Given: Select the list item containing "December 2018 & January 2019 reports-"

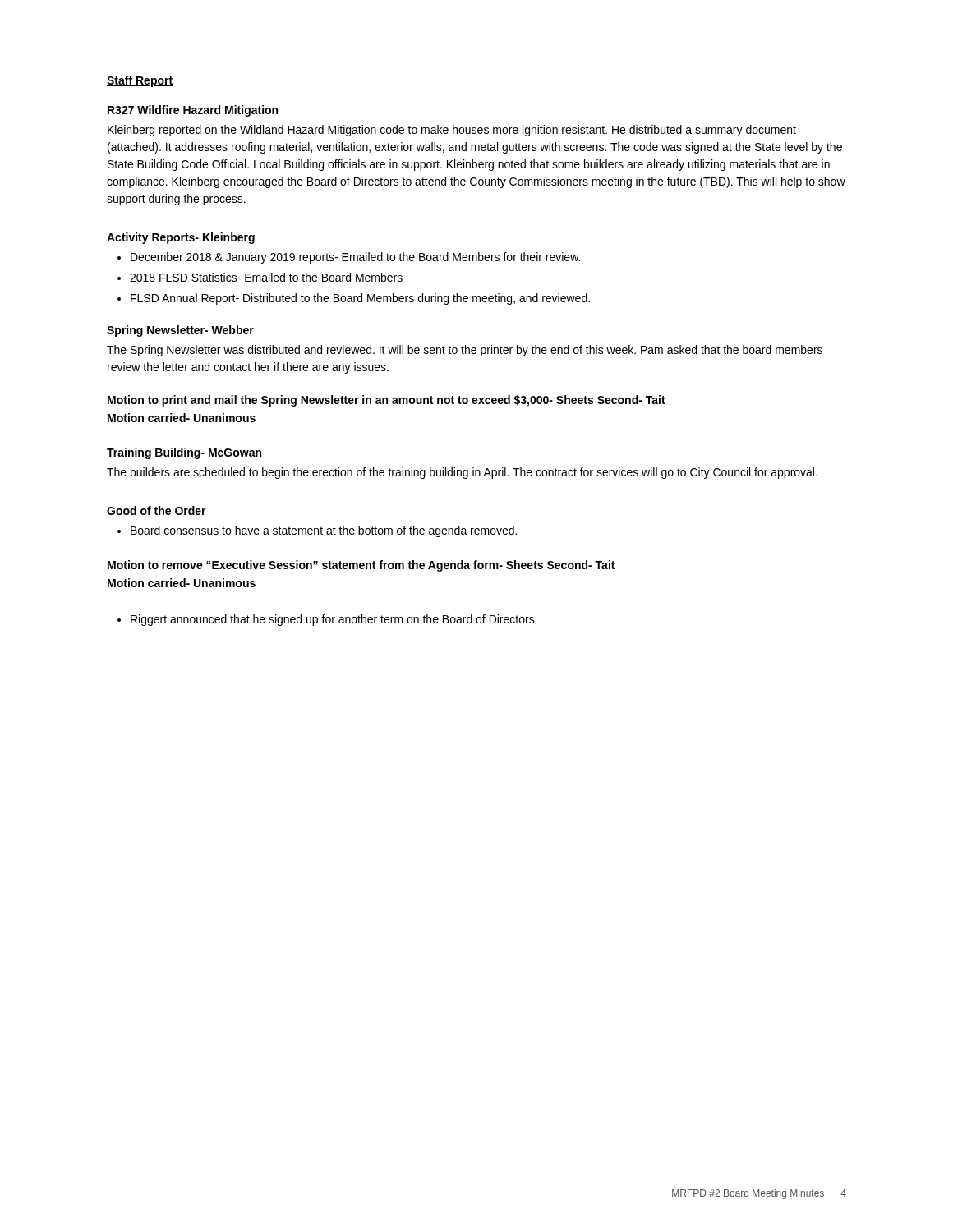Looking at the screenshot, I should pos(355,257).
